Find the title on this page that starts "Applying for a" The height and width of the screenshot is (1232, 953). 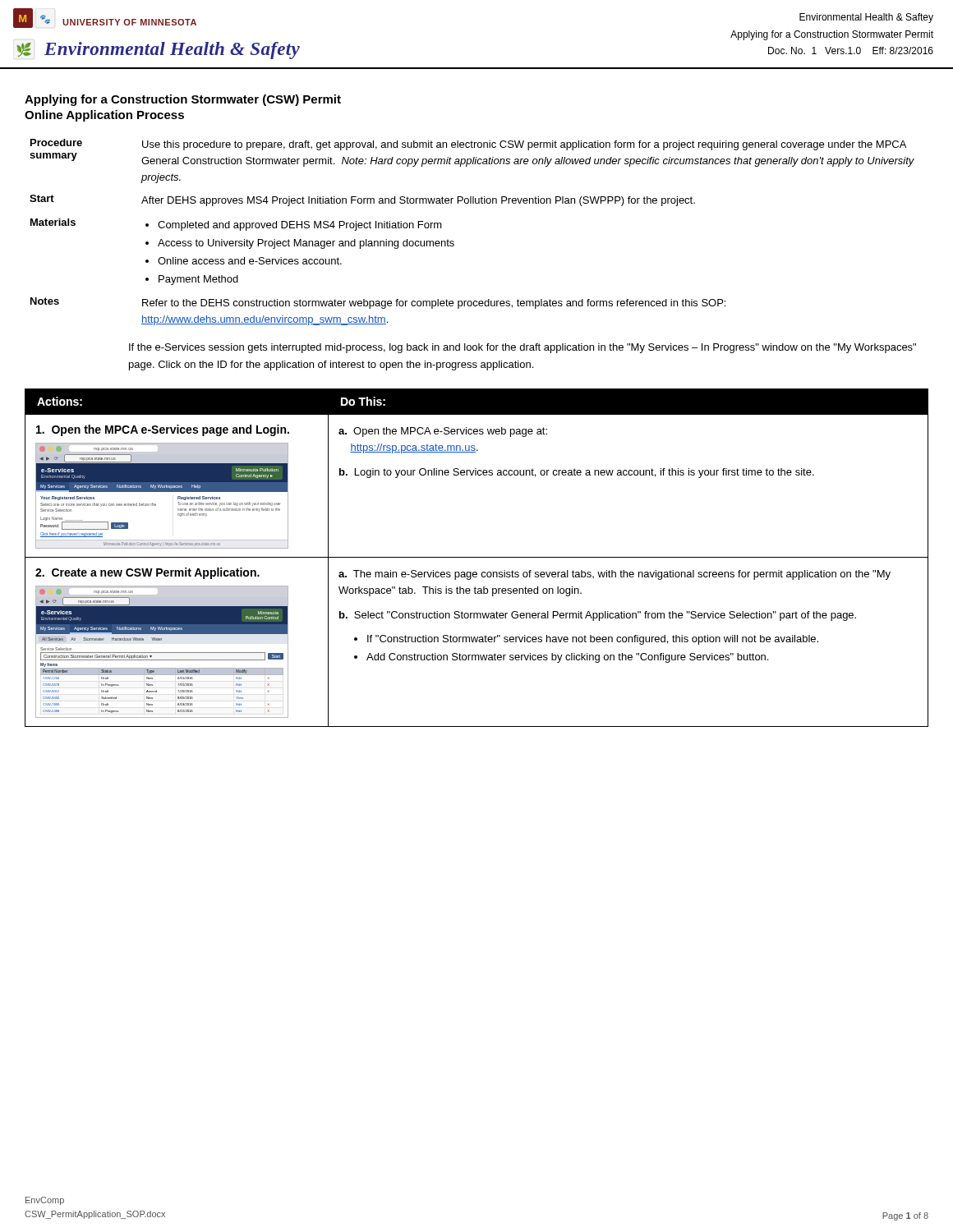[183, 99]
